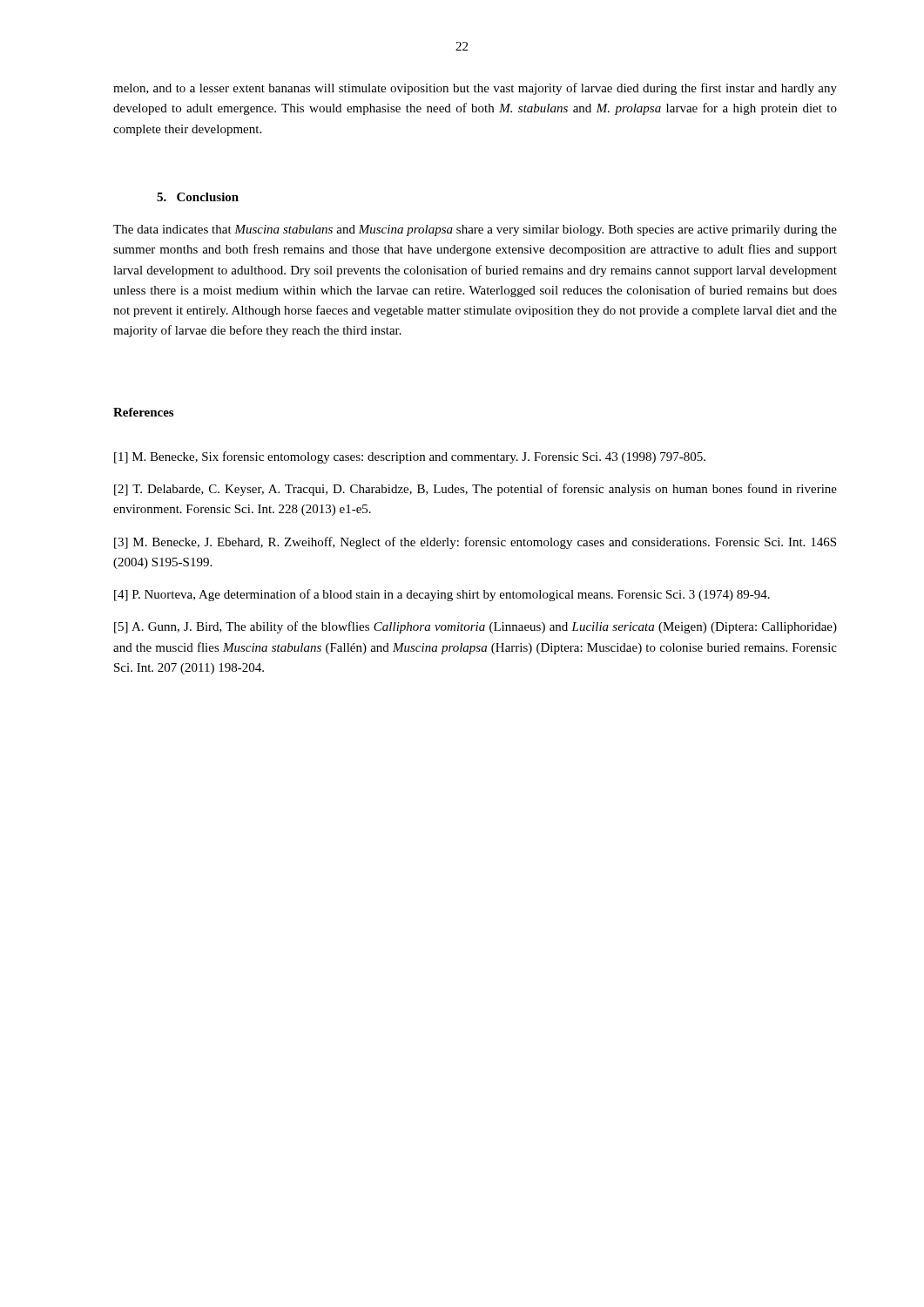
Task: Select the text starting "[3] M. Benecke, J. Ebehard, R."
Action: 475,552
